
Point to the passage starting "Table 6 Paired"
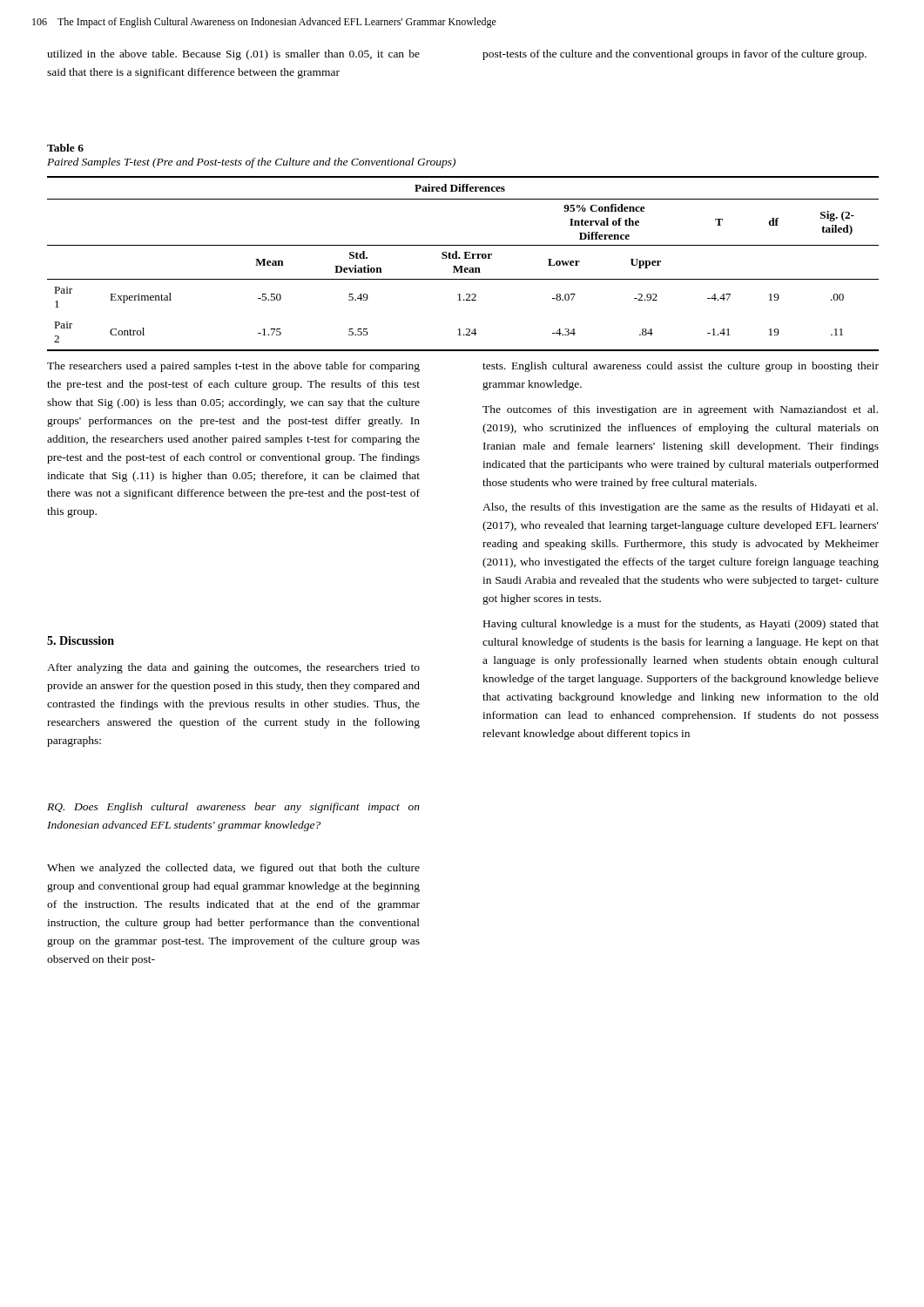click(251, 155)
